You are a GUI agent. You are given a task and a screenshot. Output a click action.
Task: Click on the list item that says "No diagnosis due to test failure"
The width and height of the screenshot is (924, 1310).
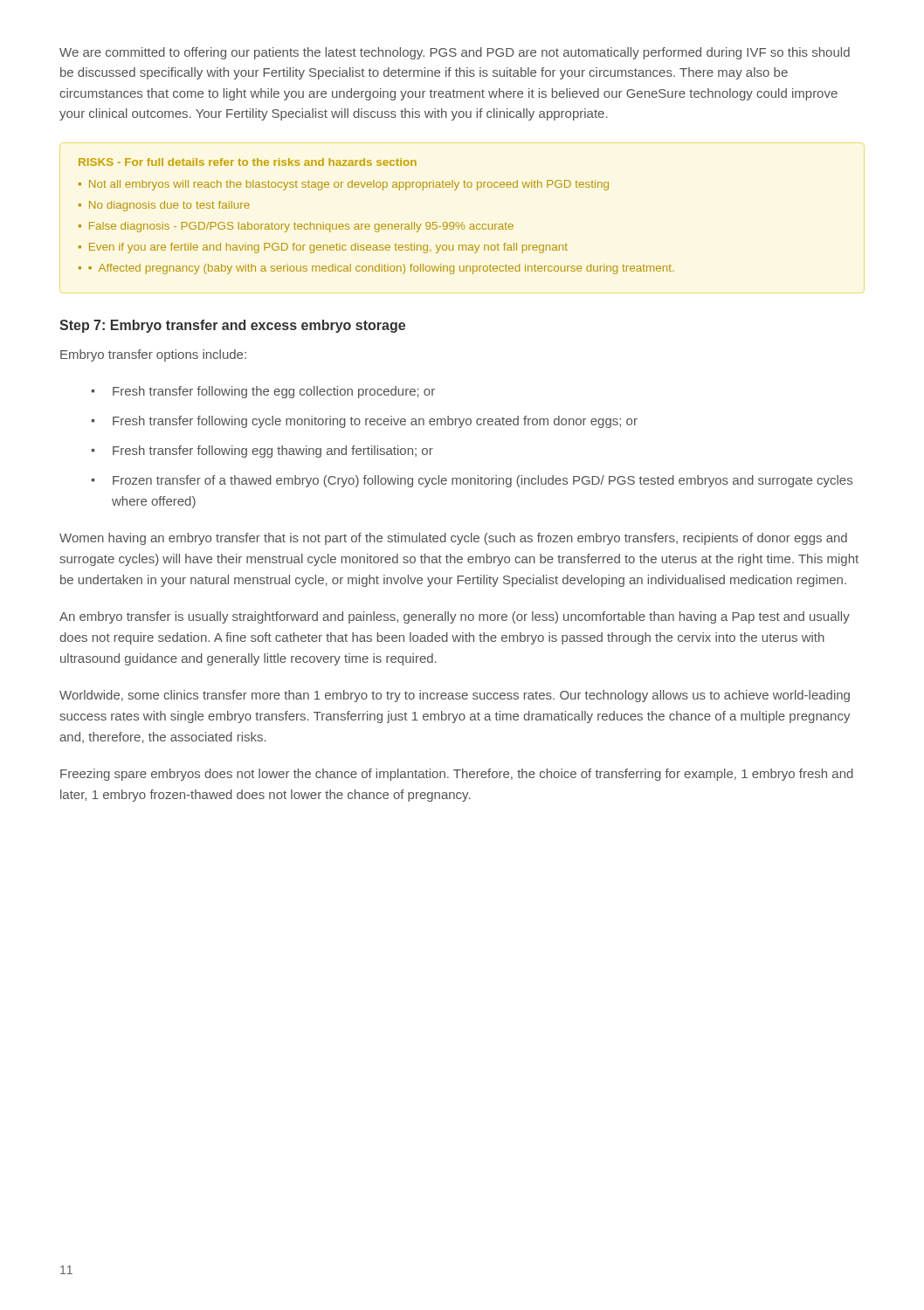tap(169, 205)
